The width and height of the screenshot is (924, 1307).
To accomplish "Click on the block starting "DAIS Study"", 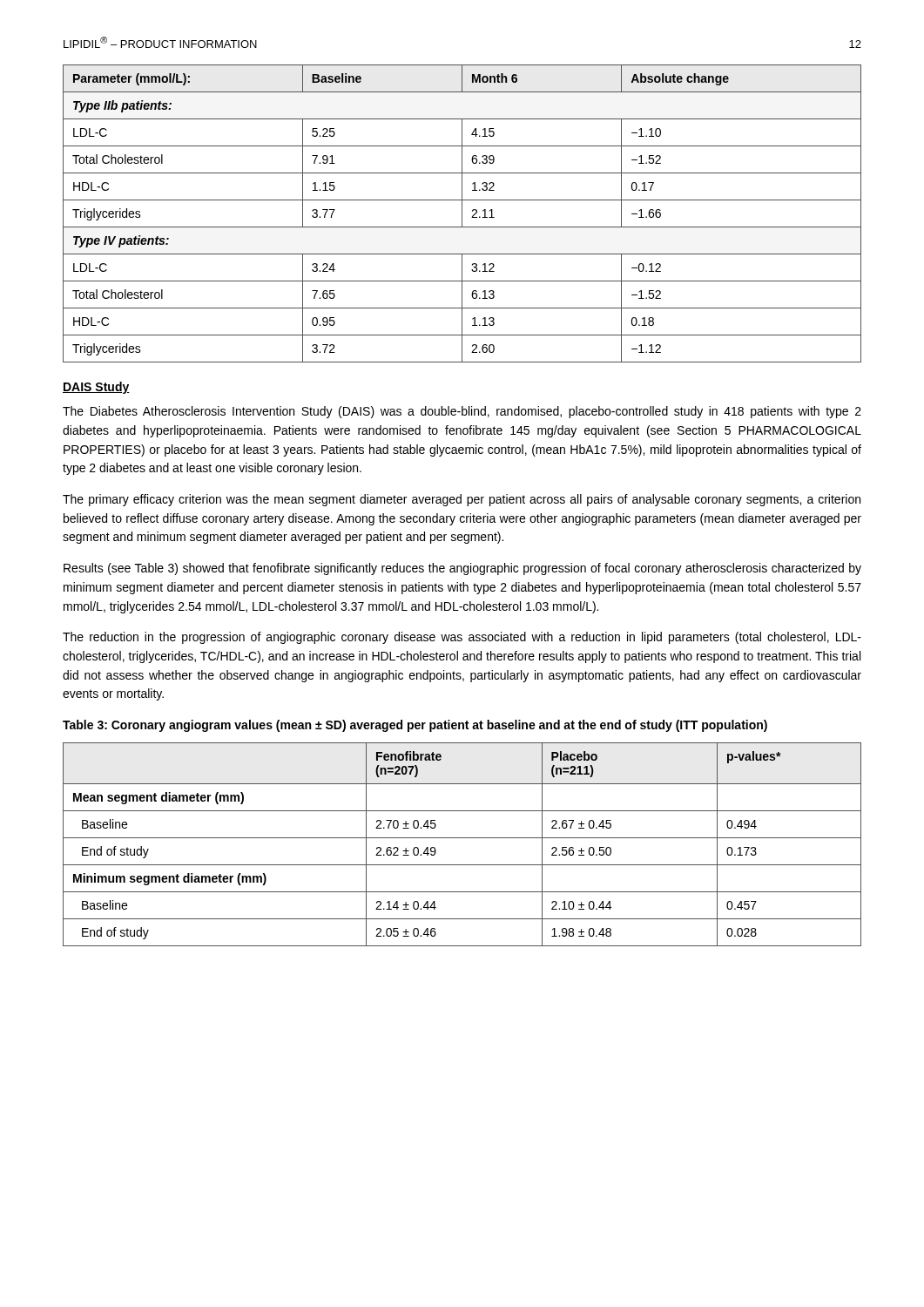I will point(96,387).
